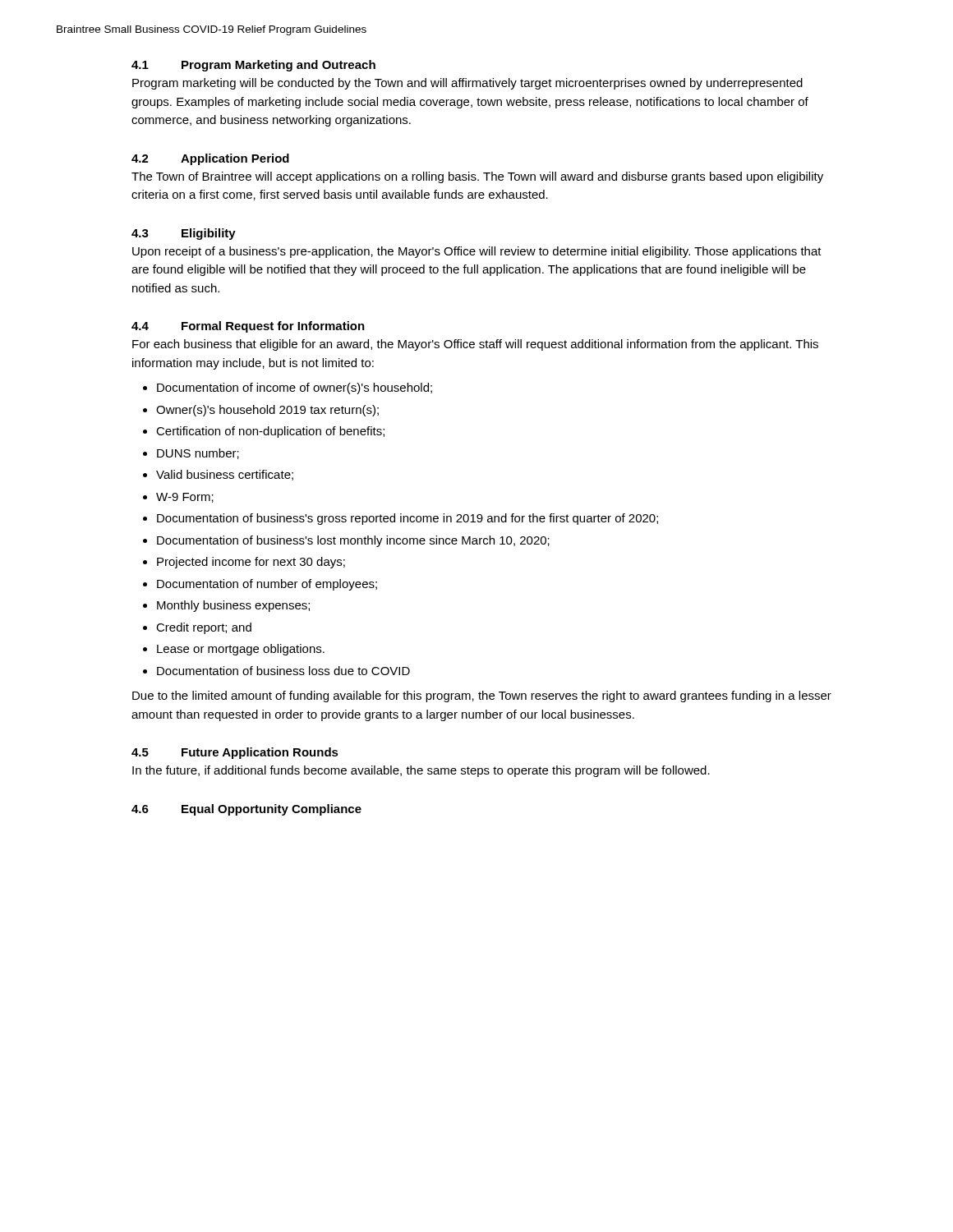953x1232 pixels.
Task: Find the list item that says "Valid business certificate;"
Action: [225, 474]
